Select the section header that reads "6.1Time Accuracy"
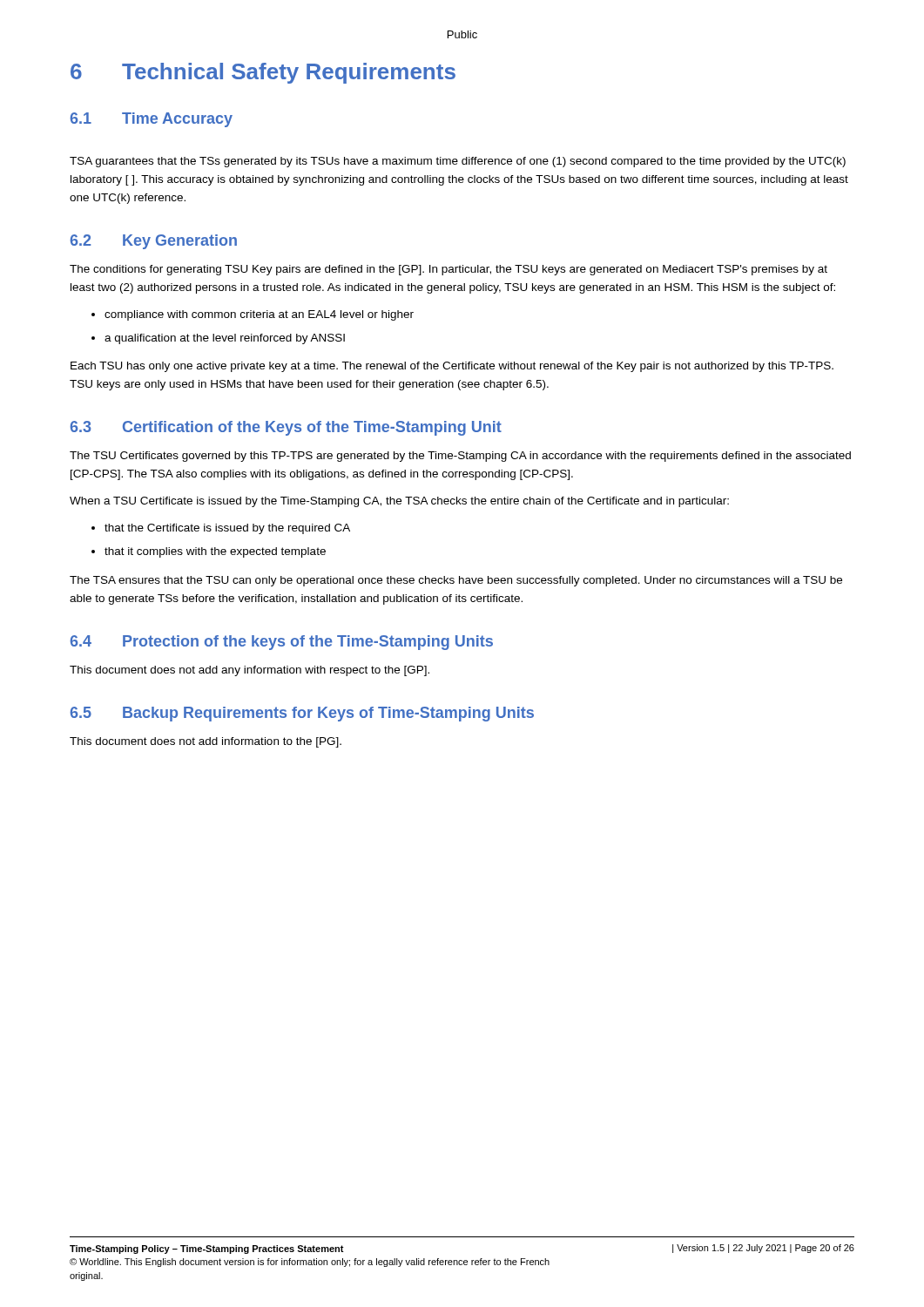This screenshot has width=924, height=1307. click(x=152, y=120)
